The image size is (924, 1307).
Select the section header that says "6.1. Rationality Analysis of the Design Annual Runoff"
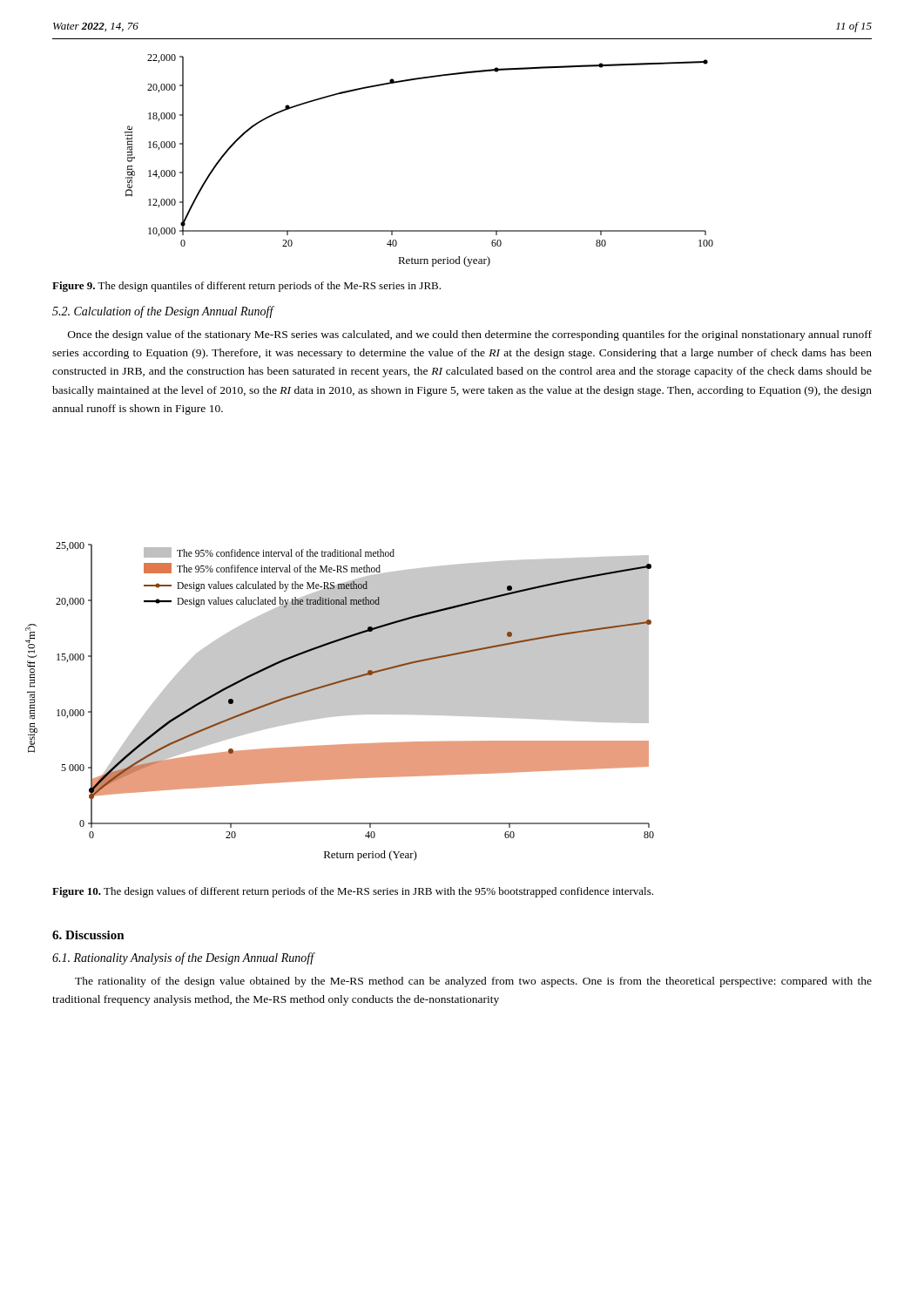[183, 958]
